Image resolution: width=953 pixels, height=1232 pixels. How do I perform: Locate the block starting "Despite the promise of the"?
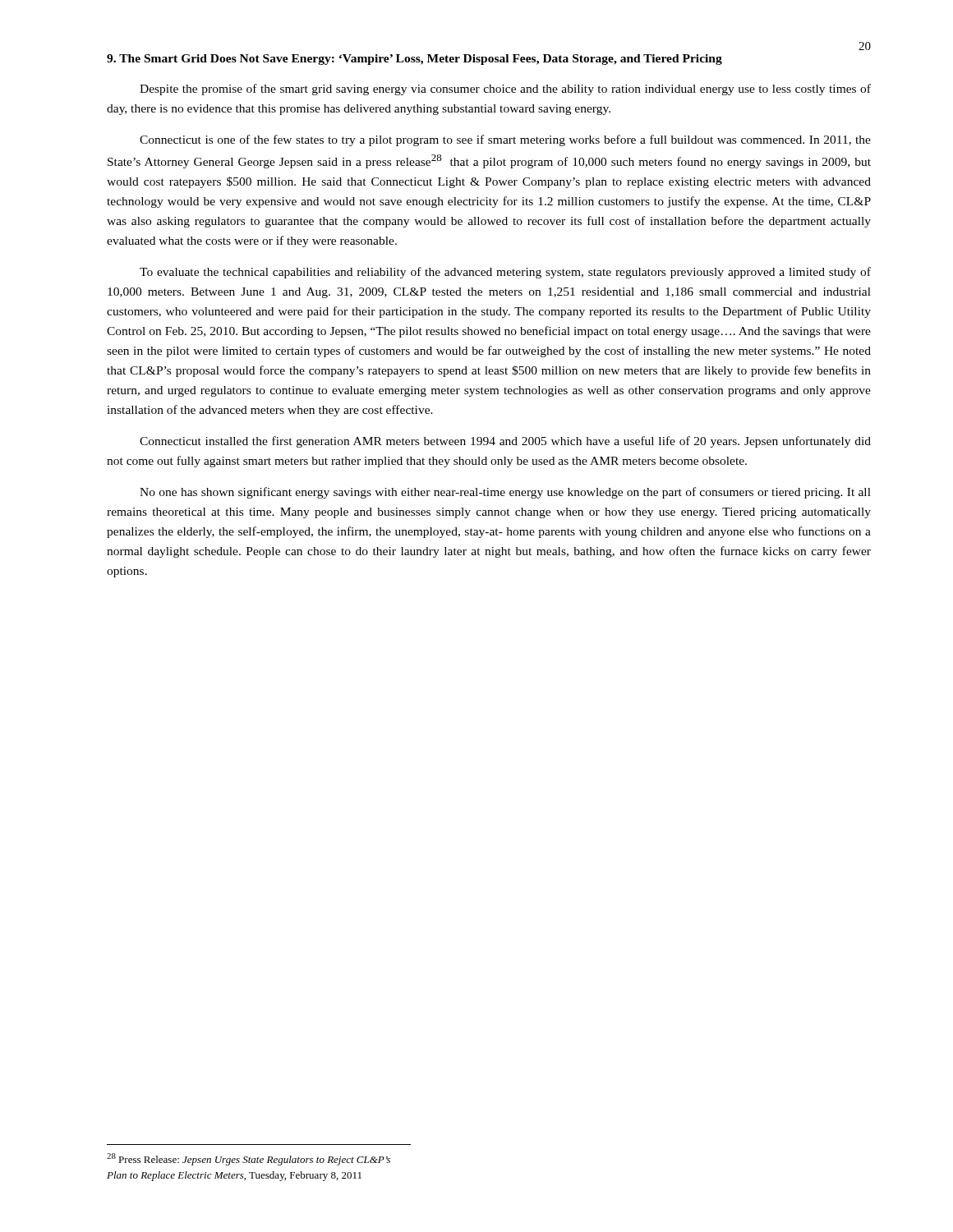pos(489,98)
